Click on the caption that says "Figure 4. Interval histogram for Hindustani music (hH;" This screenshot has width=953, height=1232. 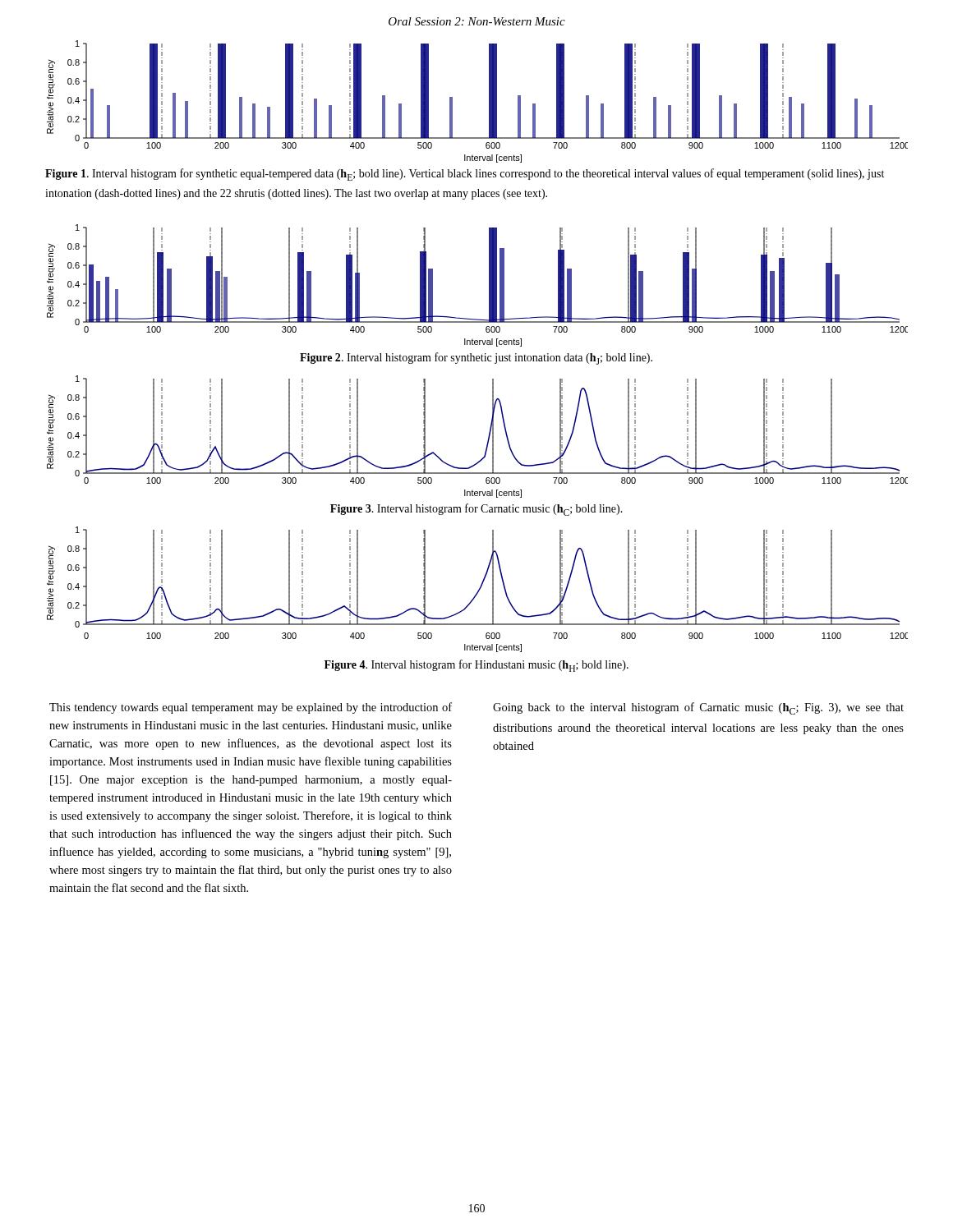476,666
